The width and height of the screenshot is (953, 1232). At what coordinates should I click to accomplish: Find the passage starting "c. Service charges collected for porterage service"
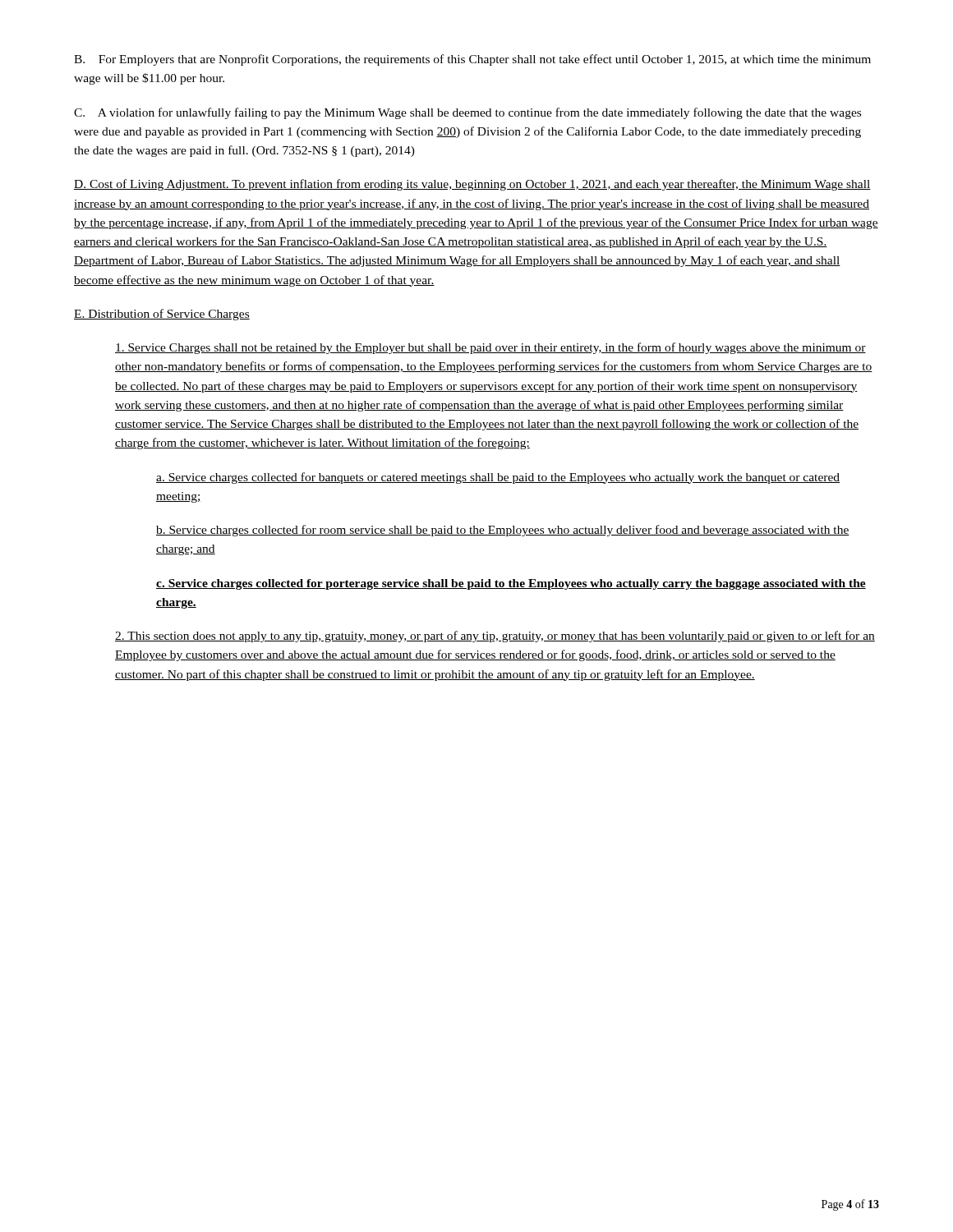coord(511,592)
